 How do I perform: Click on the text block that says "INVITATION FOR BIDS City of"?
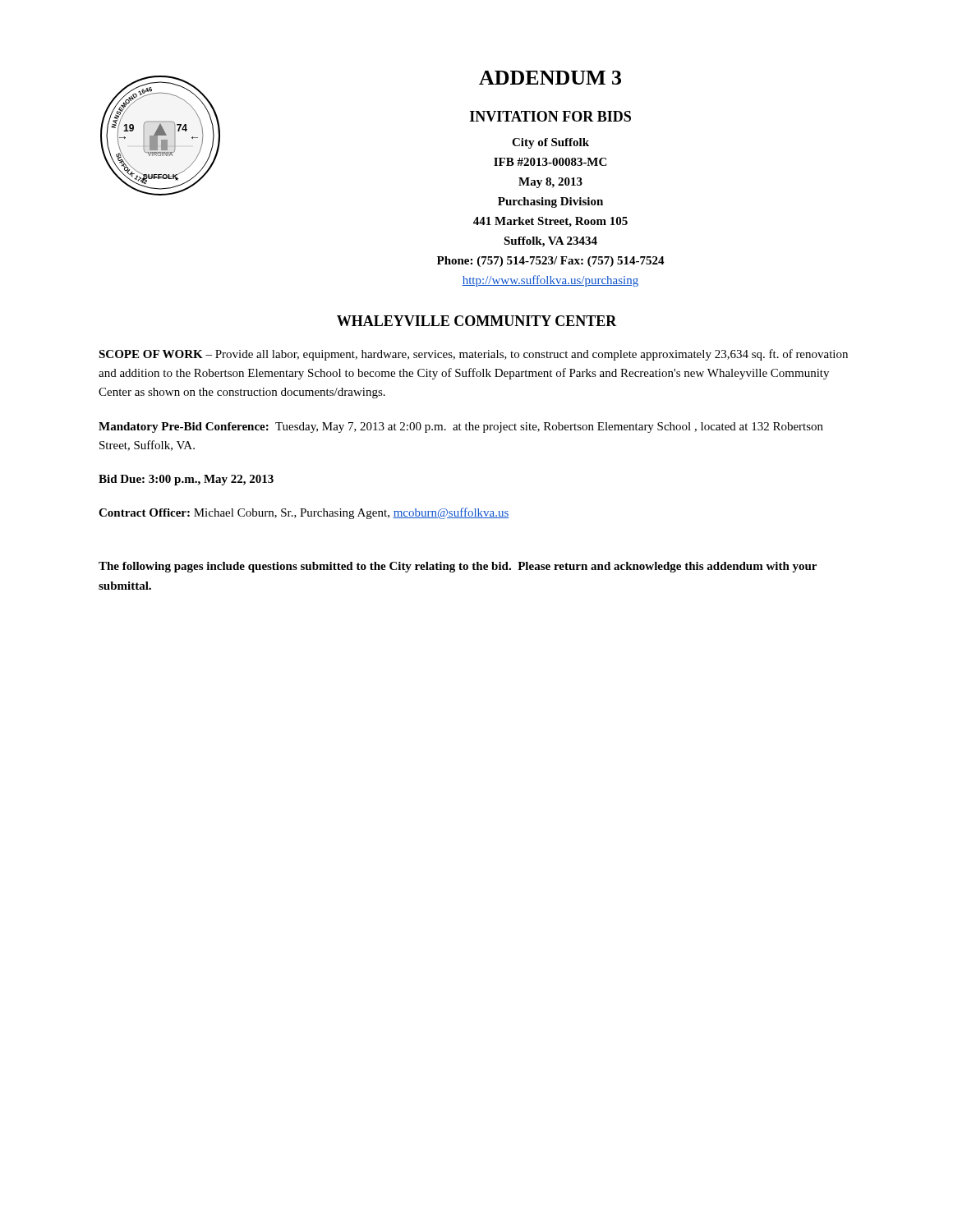click(x=550, y=197)
